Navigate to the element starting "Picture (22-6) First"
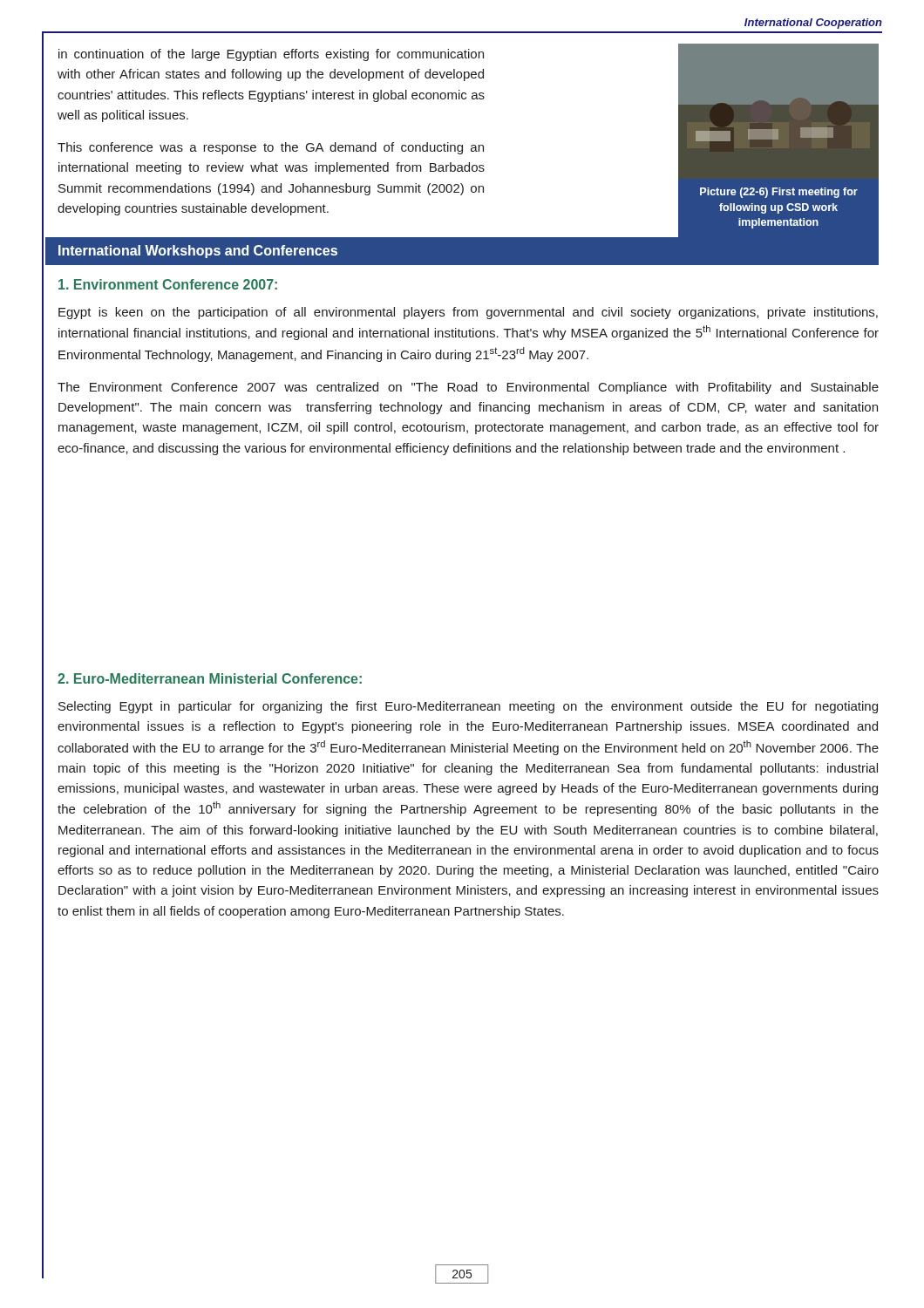 778,207
